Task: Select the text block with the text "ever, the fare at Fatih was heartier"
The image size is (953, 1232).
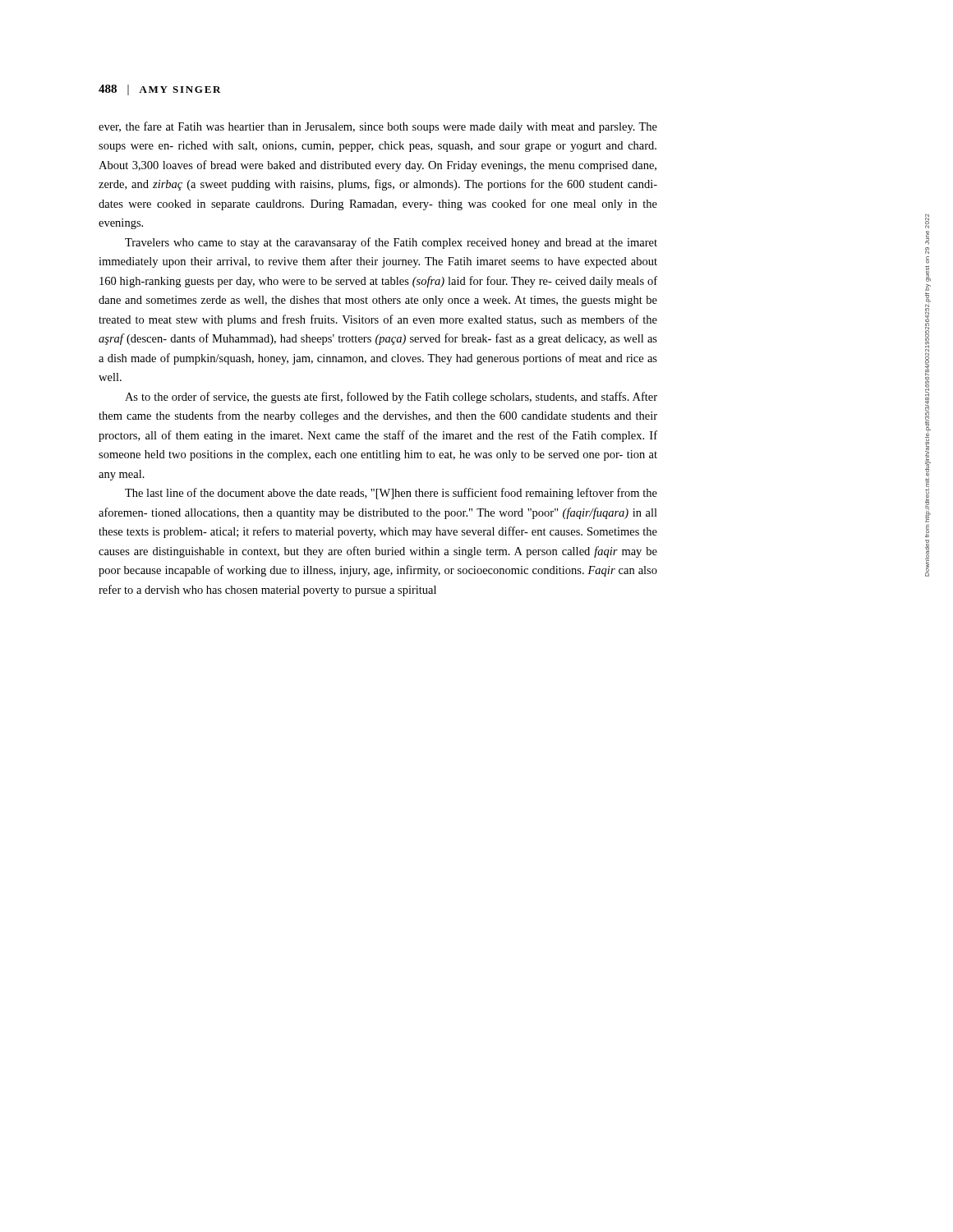Action: tap(378, 359)
